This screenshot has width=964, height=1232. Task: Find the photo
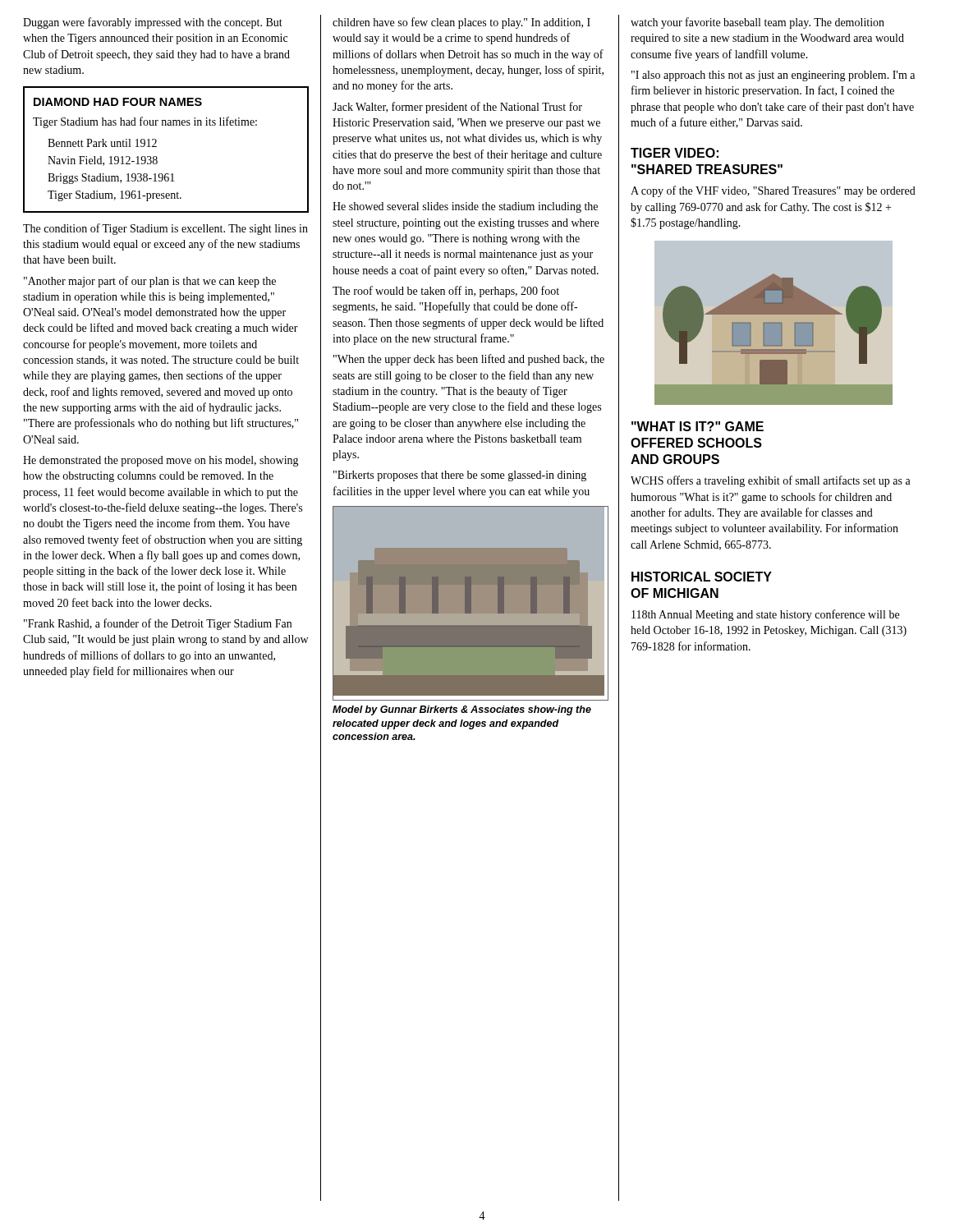coord(471,603)
